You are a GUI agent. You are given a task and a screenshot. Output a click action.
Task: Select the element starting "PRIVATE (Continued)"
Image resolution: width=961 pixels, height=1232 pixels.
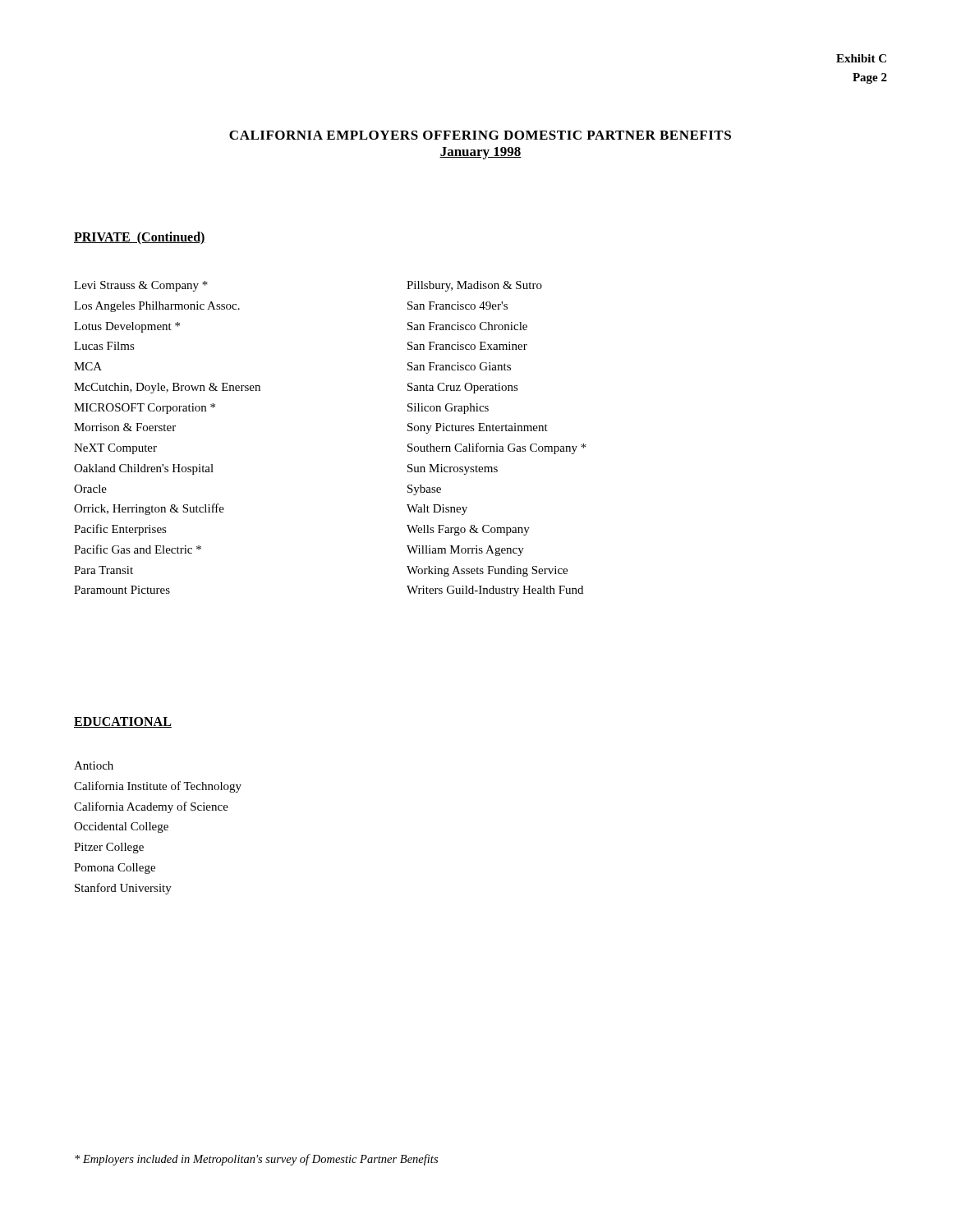click(139, 237)
